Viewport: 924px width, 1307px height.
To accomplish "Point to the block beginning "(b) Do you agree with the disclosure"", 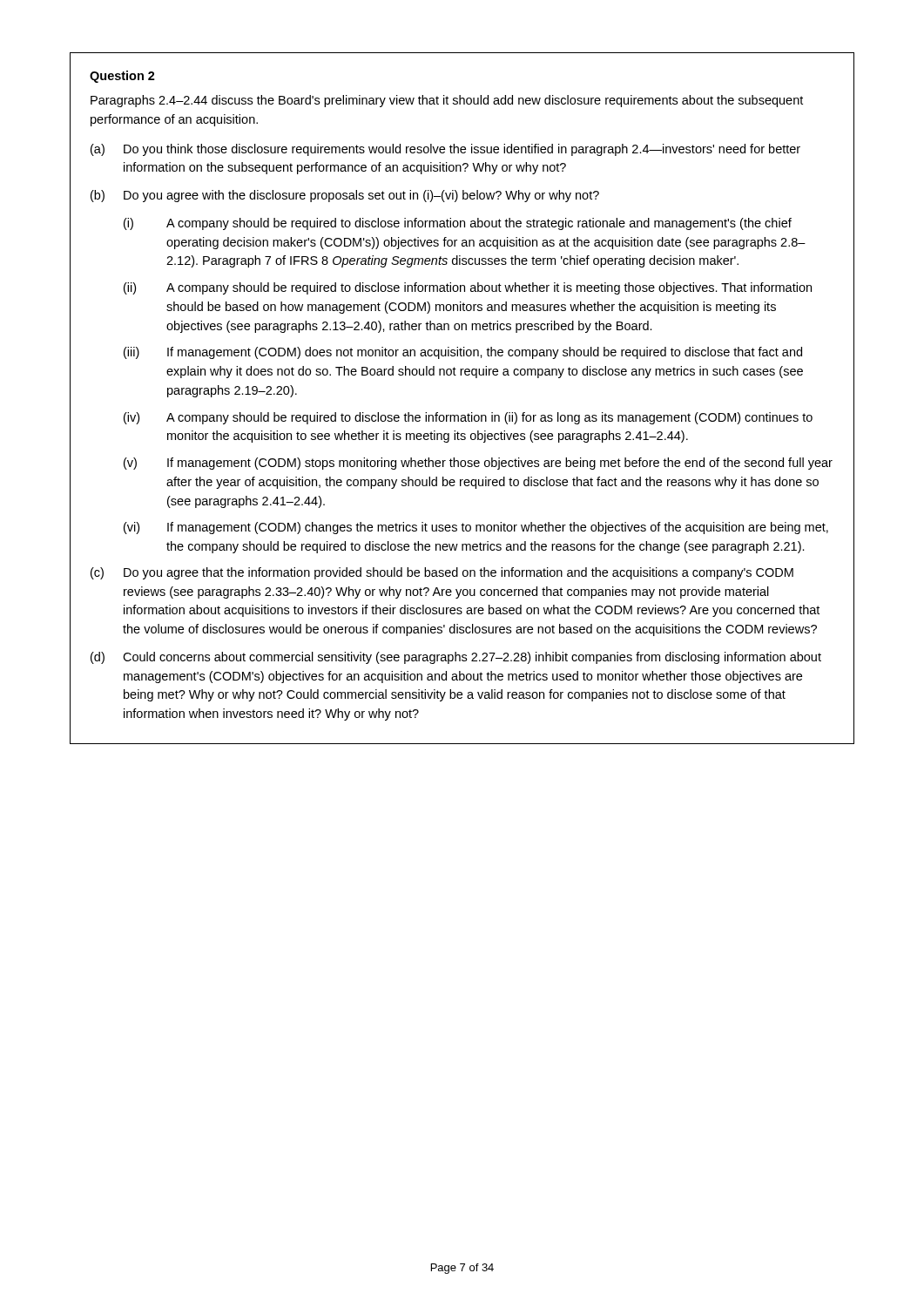I will 462,372.
